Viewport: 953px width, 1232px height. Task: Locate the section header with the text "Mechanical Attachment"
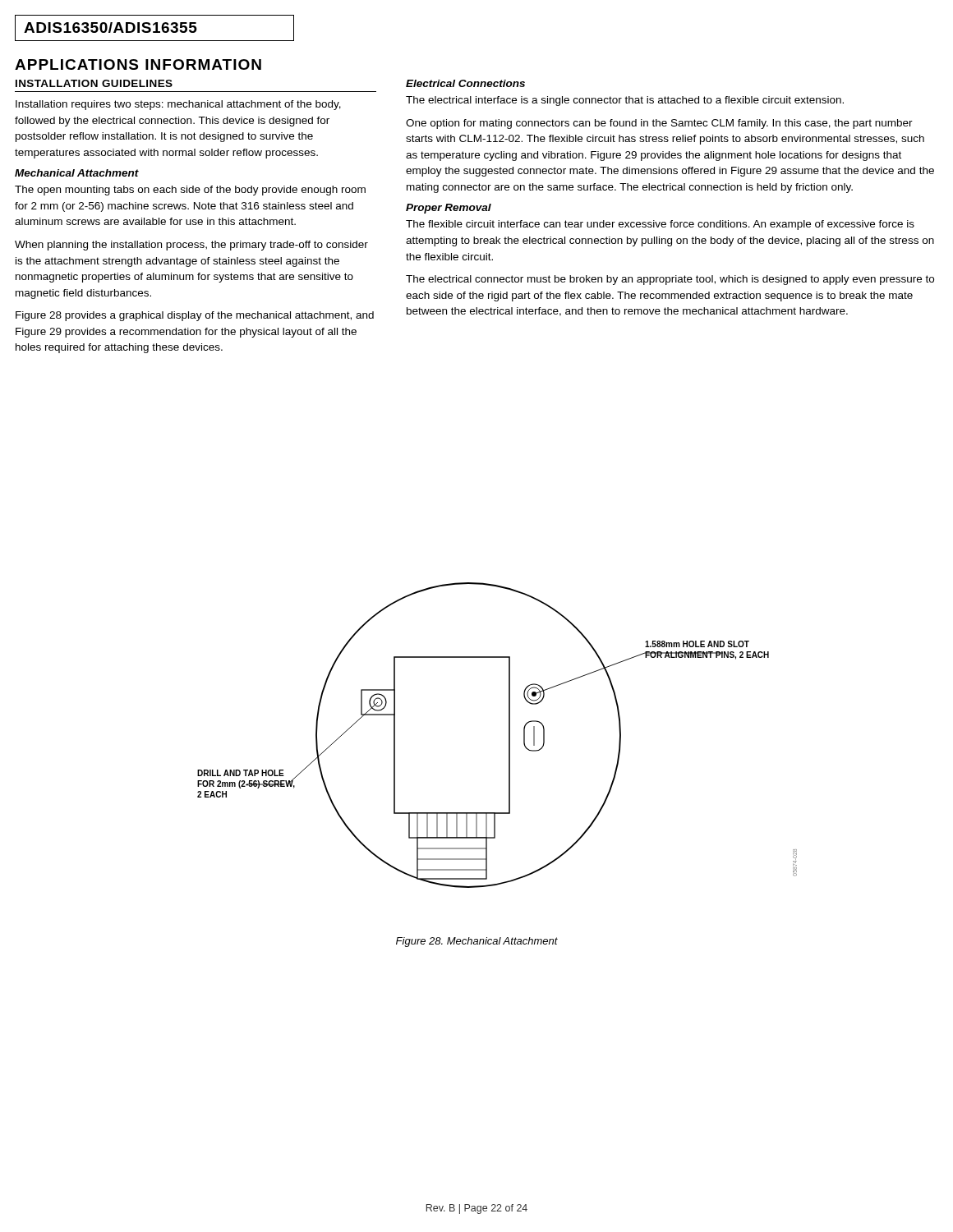[77, 173]
